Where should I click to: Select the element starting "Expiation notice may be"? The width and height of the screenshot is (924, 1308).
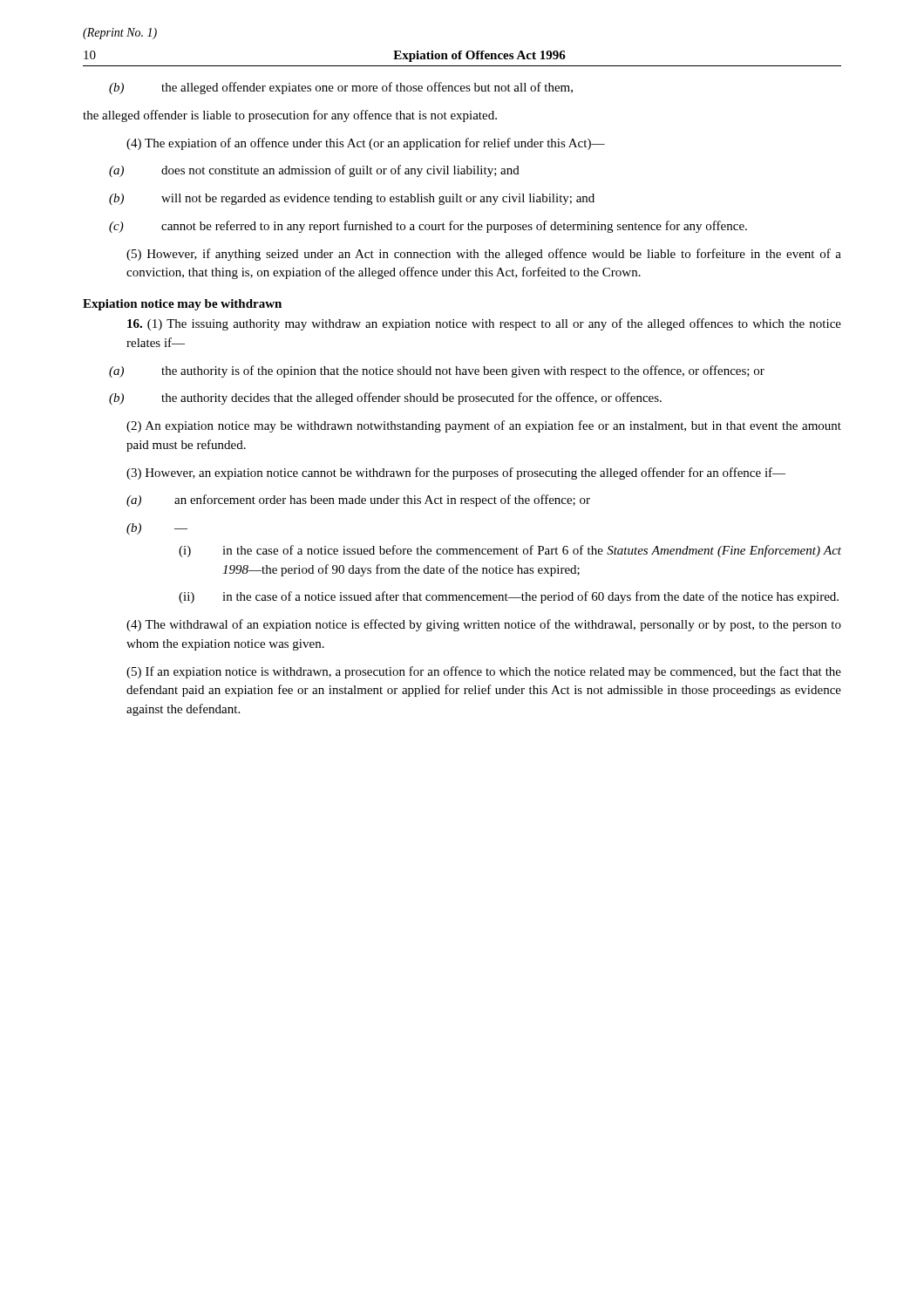coord(182,303)
